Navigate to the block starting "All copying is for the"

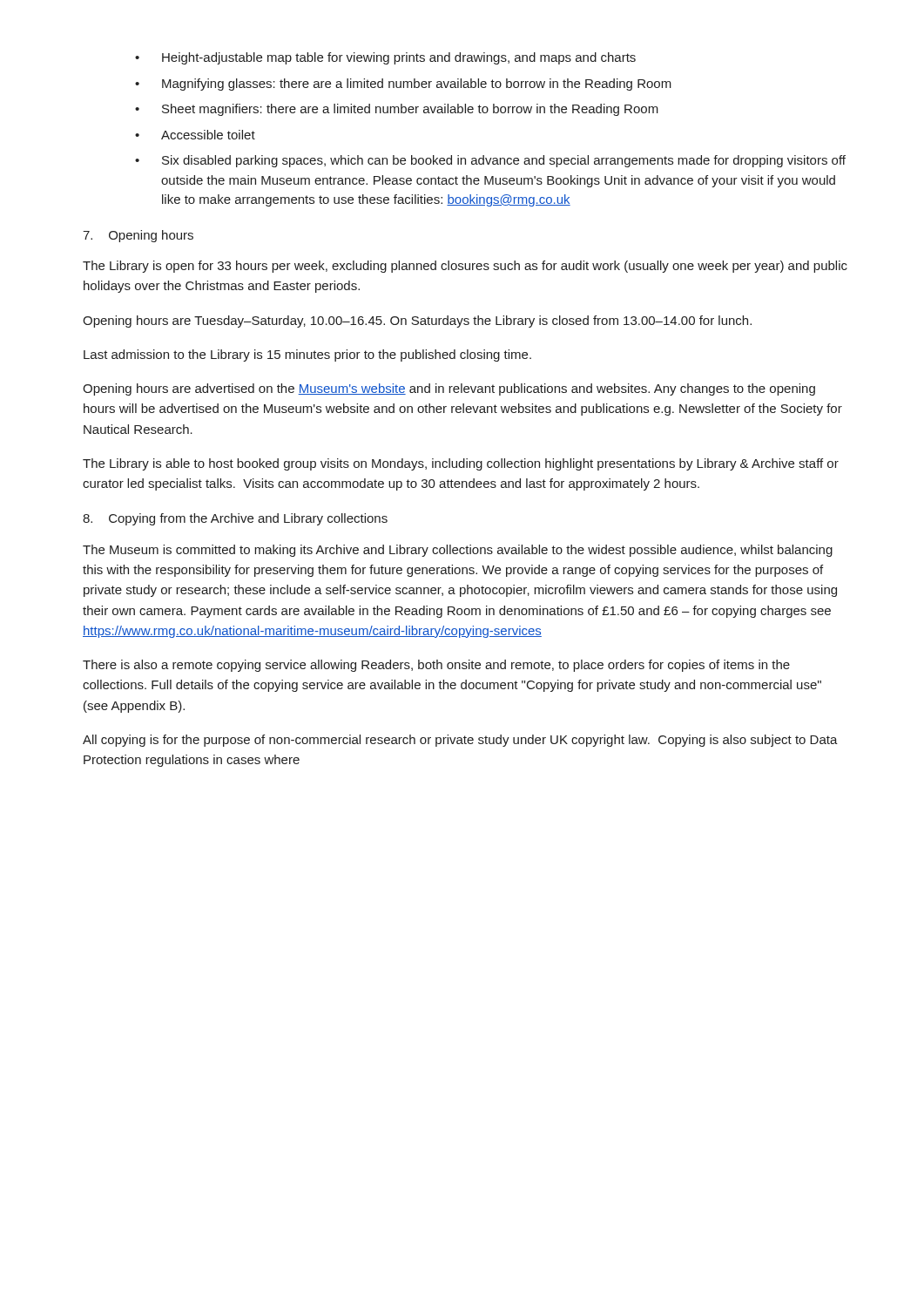click(460, 749)
